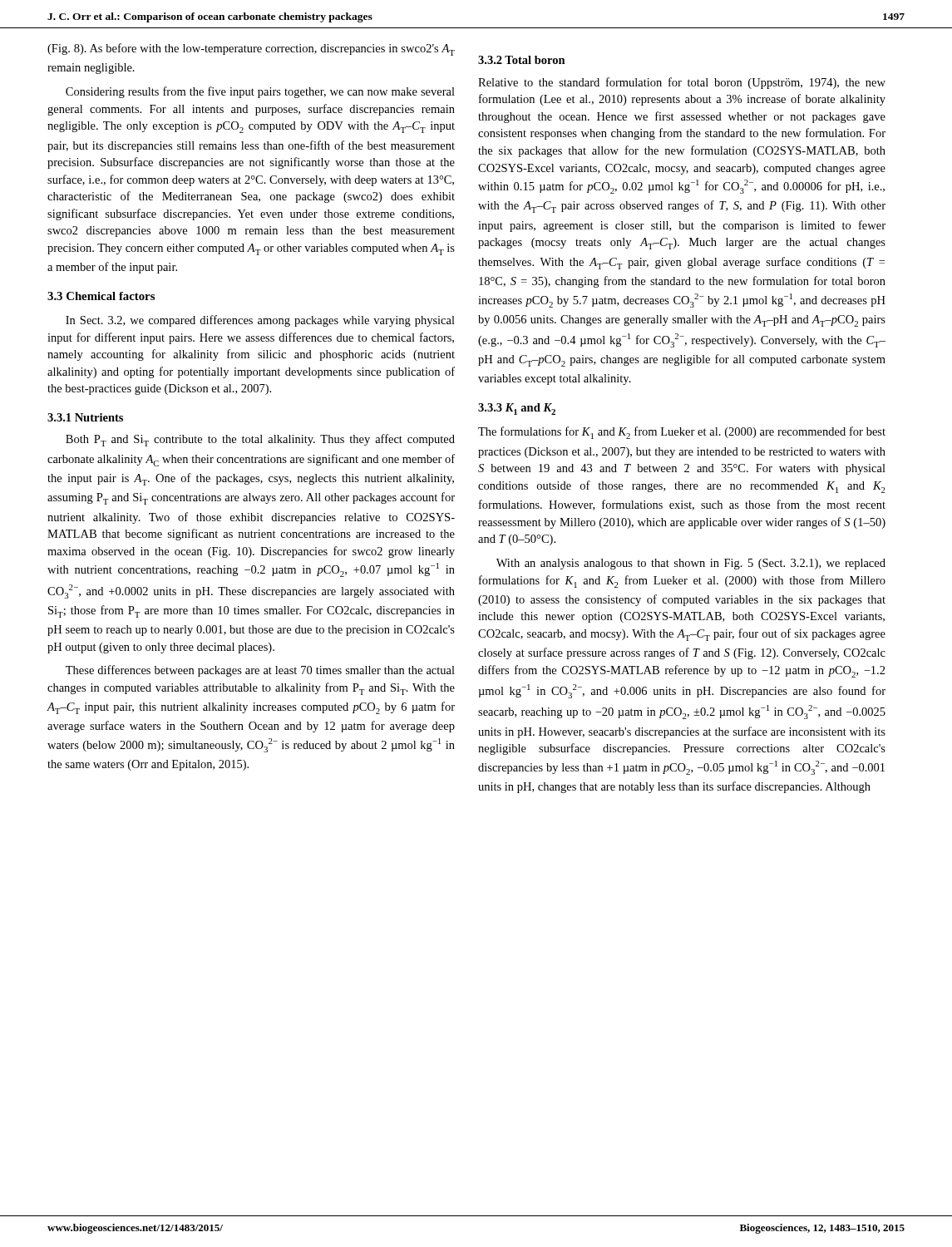
Task: Select the text block that reads "Both PT and SiT contribute"
Action: pyautogui.click(x=251, y=602)
